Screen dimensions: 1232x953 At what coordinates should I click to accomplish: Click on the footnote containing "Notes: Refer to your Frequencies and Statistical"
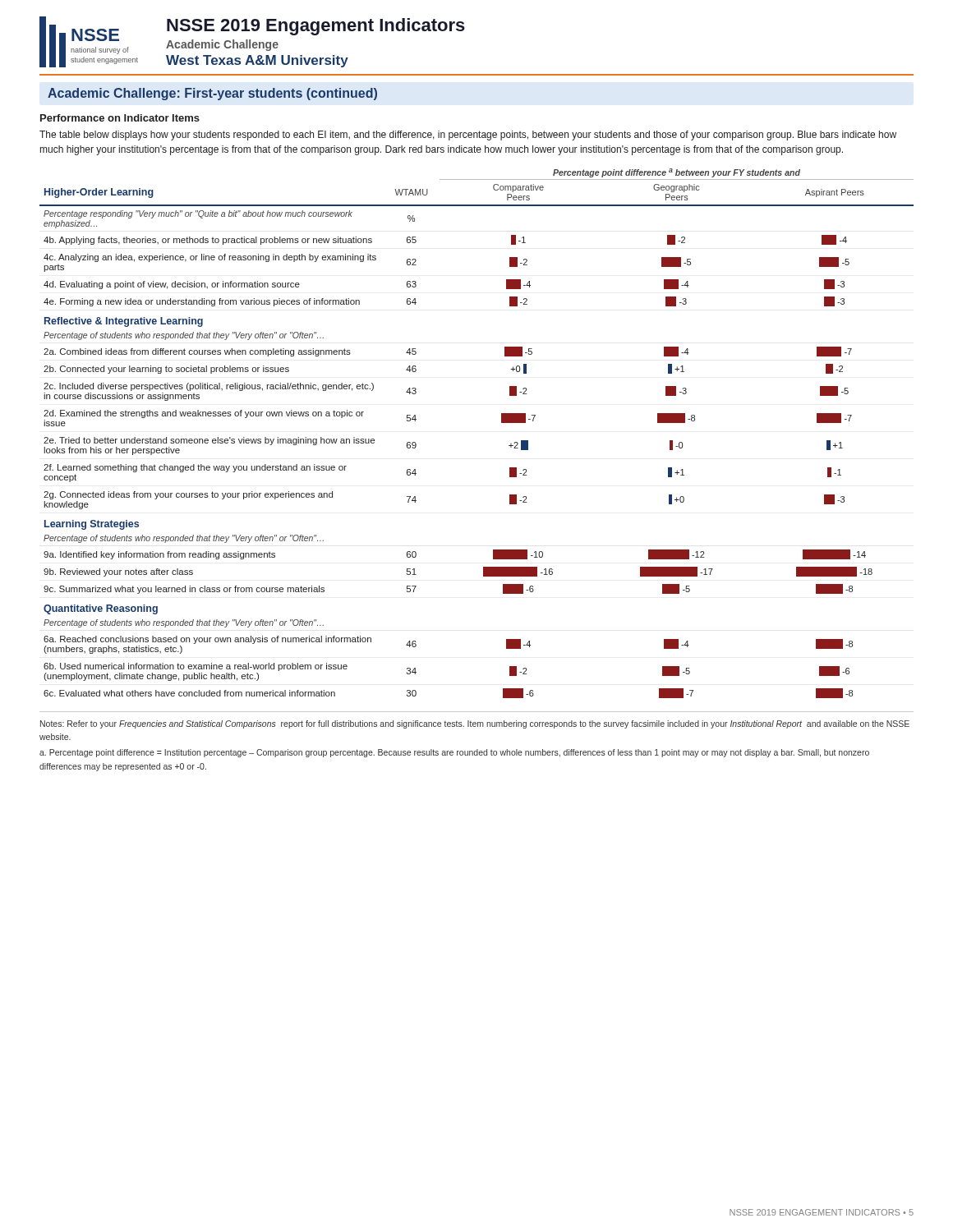[475, 730]
